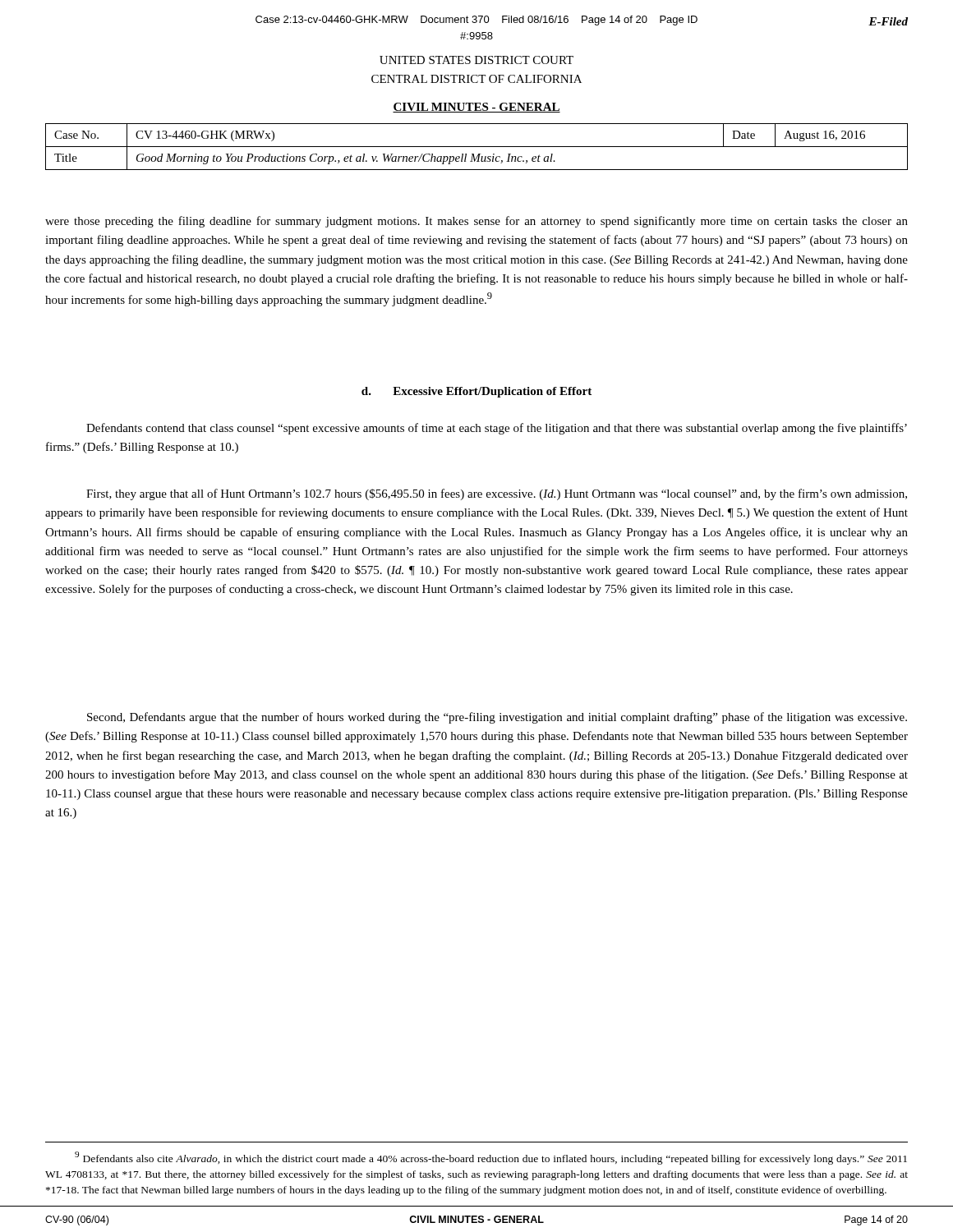Screen dimensions: 1232x953
Task: Locate the block of text that opens with "UNITED STATES DISTRICT COURT CENTRAL DISTRICT OF"
Action: tap(476, 69)
